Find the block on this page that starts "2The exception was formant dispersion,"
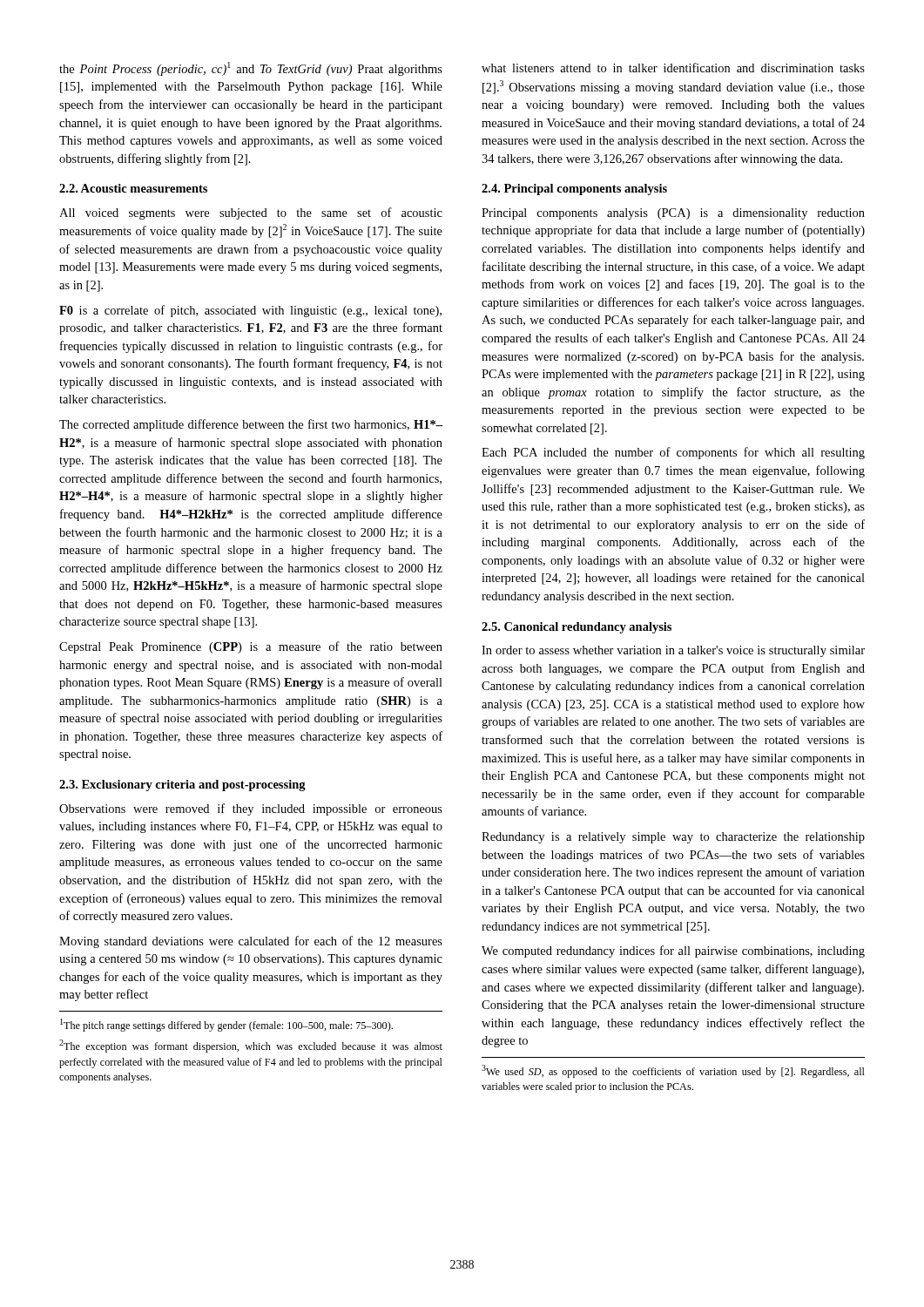The height and width of the screenshot is (1307, 924). pos(251,1061)
